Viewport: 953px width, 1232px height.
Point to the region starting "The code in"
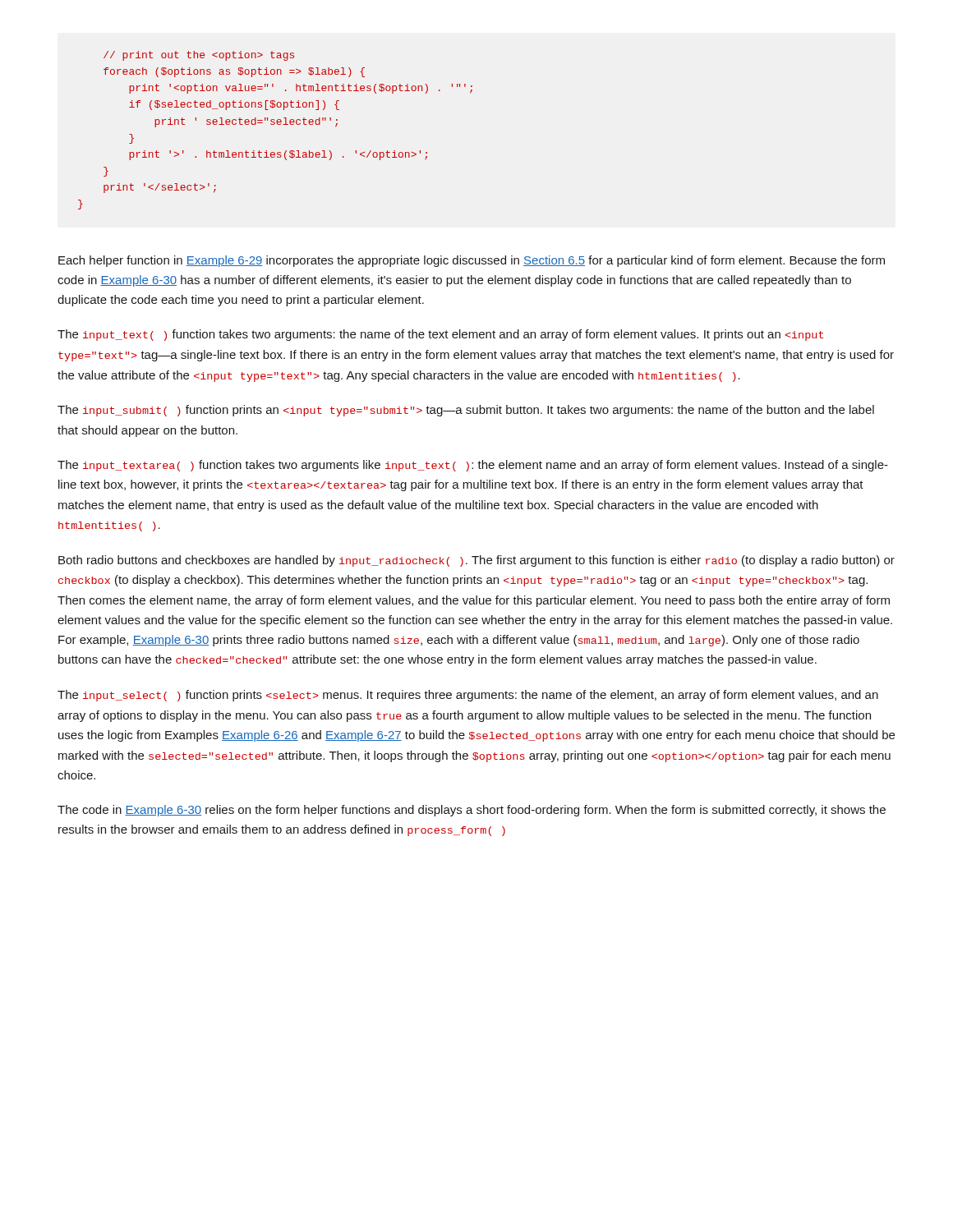[x=472, y=820]
